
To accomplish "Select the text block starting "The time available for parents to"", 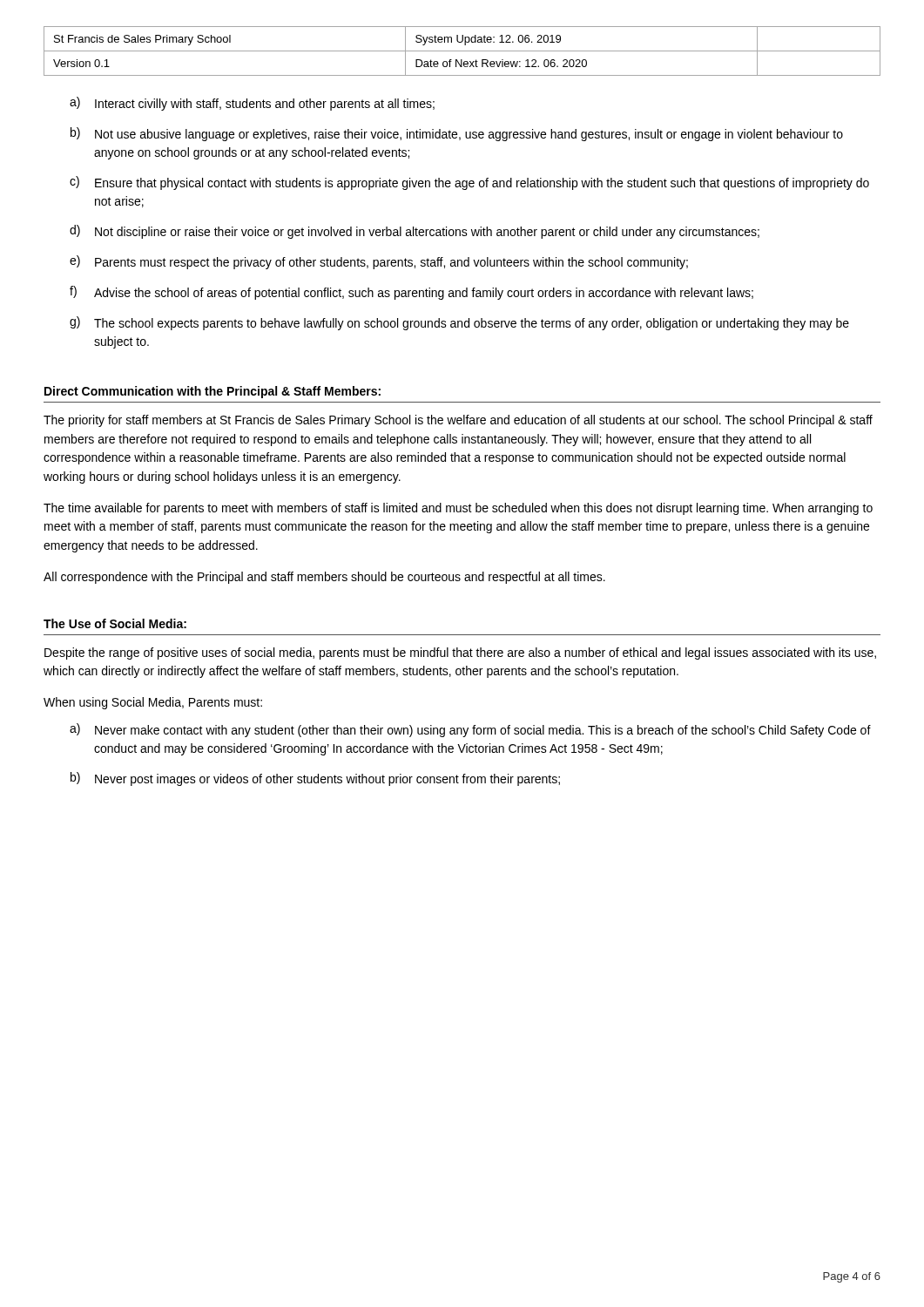I will [458, 527].
